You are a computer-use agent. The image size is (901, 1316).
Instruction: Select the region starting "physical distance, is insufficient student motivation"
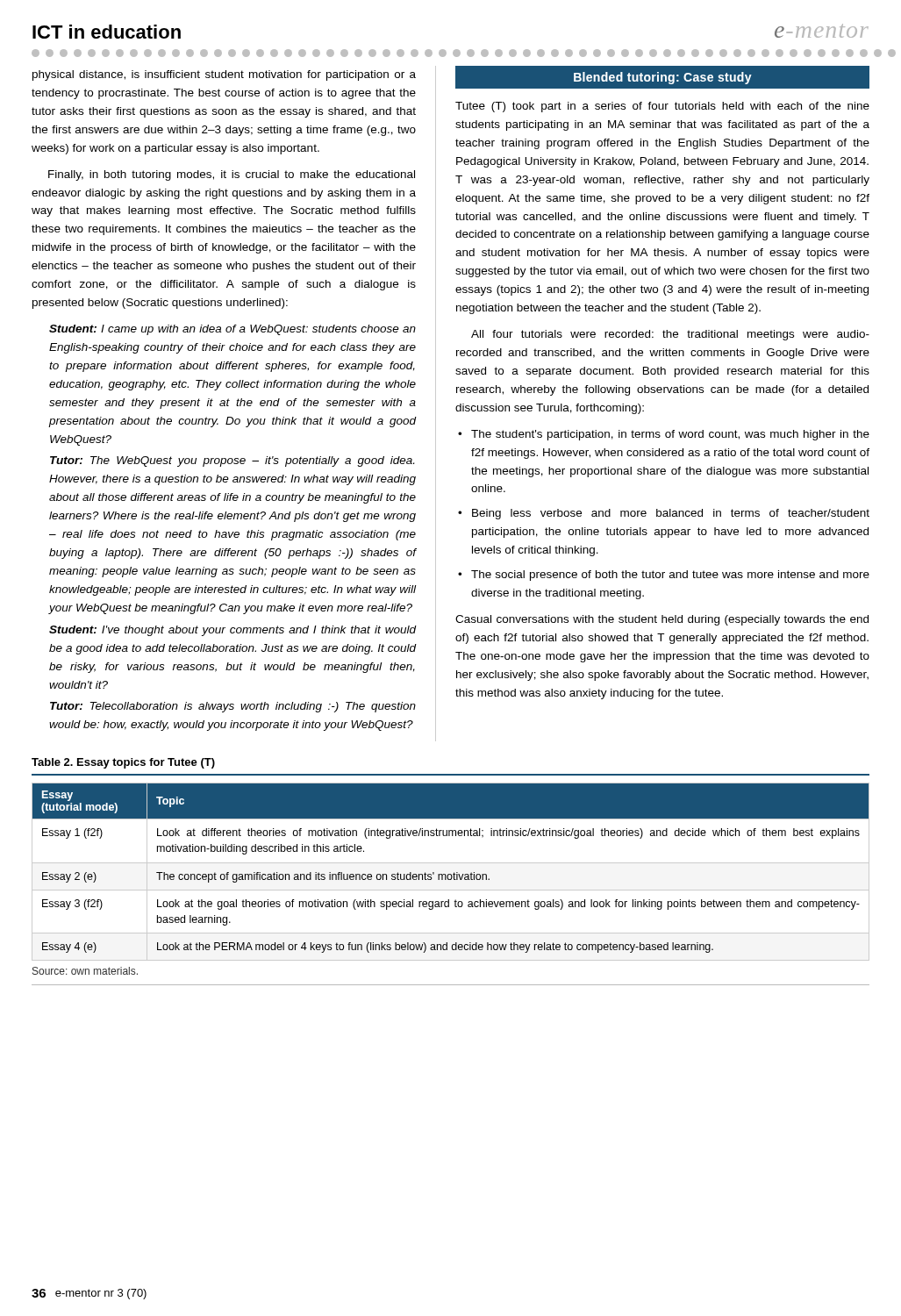coord(224,189)
